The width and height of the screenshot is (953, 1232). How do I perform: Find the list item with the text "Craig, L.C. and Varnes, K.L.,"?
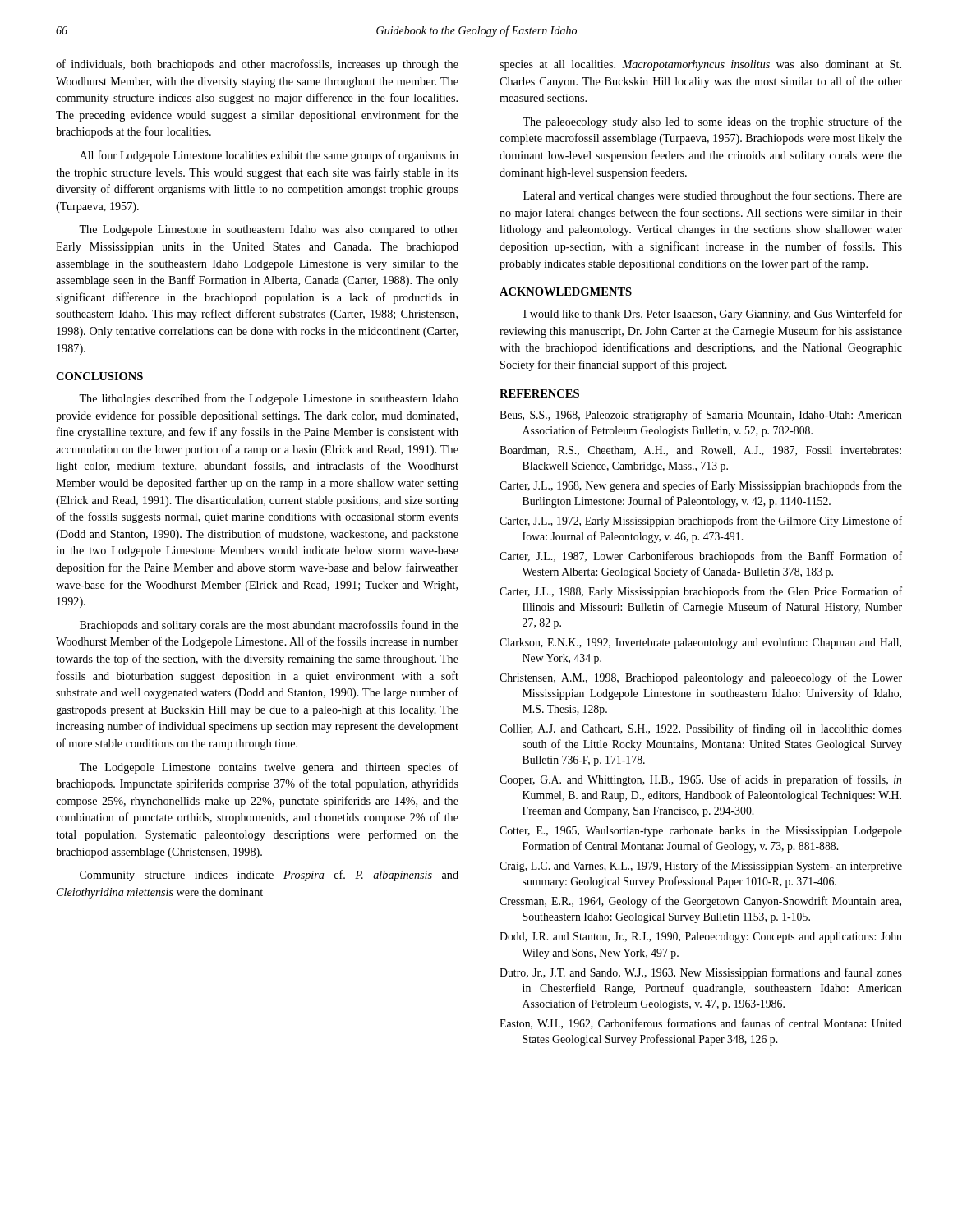[x=701, y=874]
